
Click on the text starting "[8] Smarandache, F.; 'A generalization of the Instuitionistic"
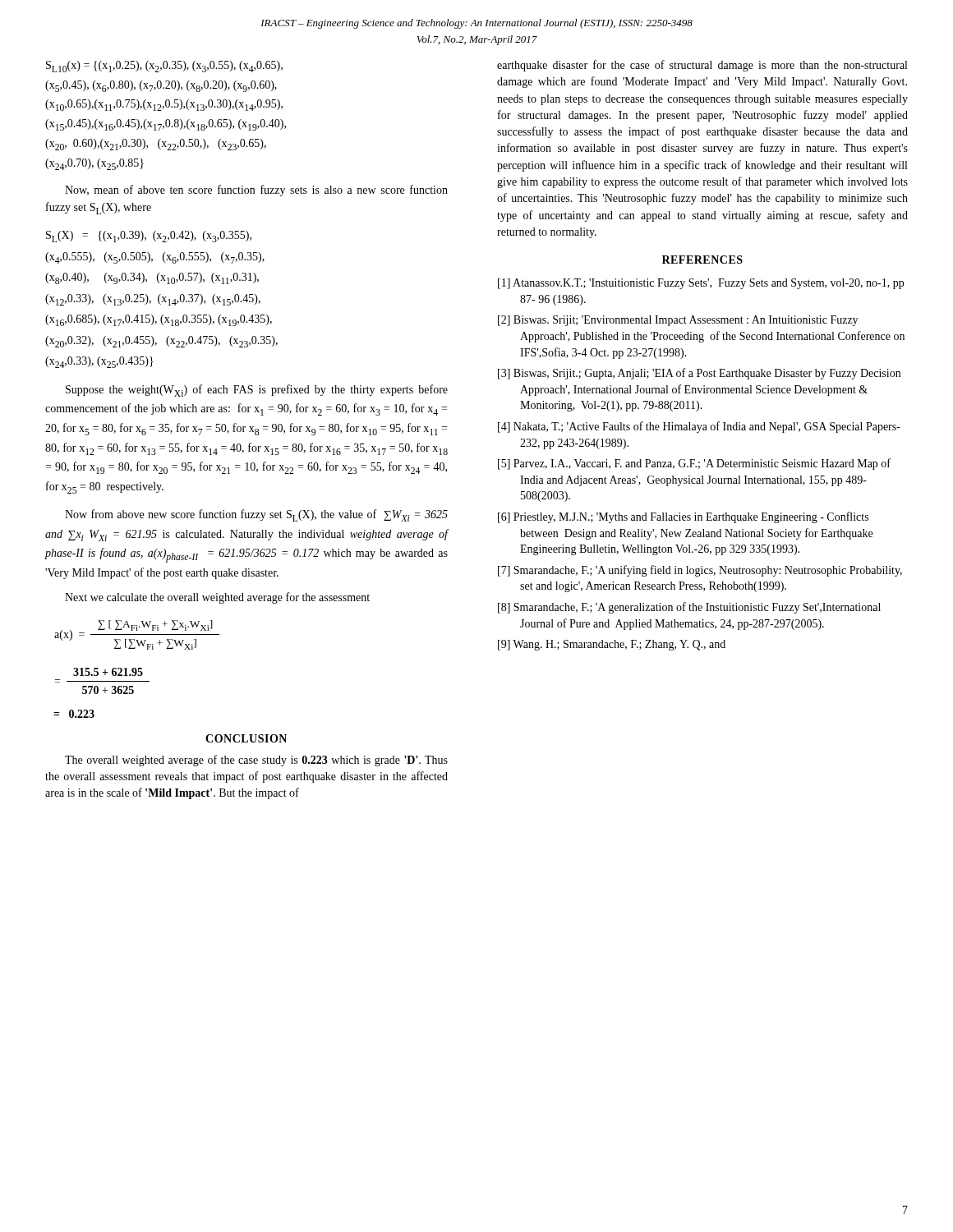[689, 615]
